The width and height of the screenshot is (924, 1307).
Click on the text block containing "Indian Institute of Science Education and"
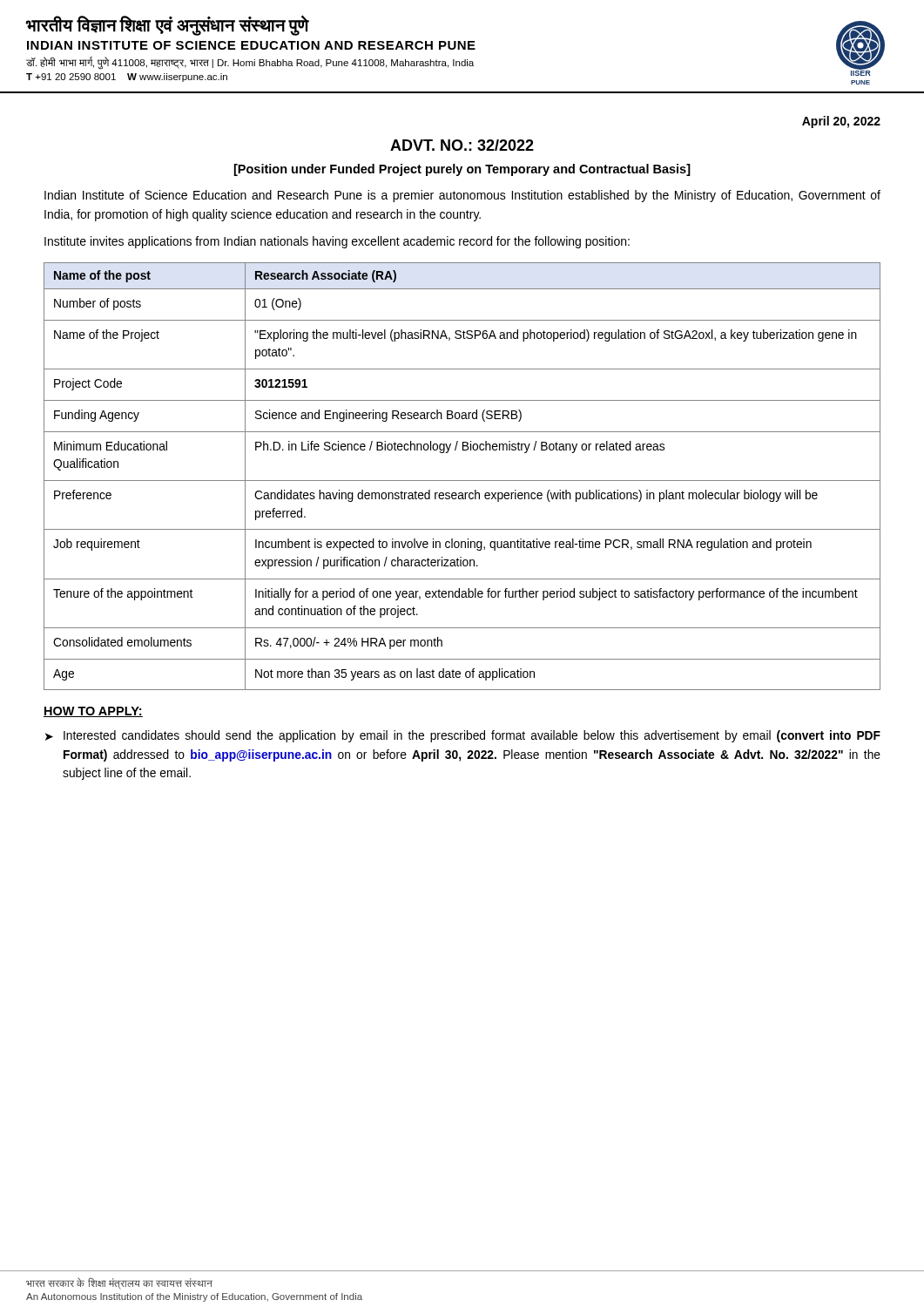(x=462, y=205)
